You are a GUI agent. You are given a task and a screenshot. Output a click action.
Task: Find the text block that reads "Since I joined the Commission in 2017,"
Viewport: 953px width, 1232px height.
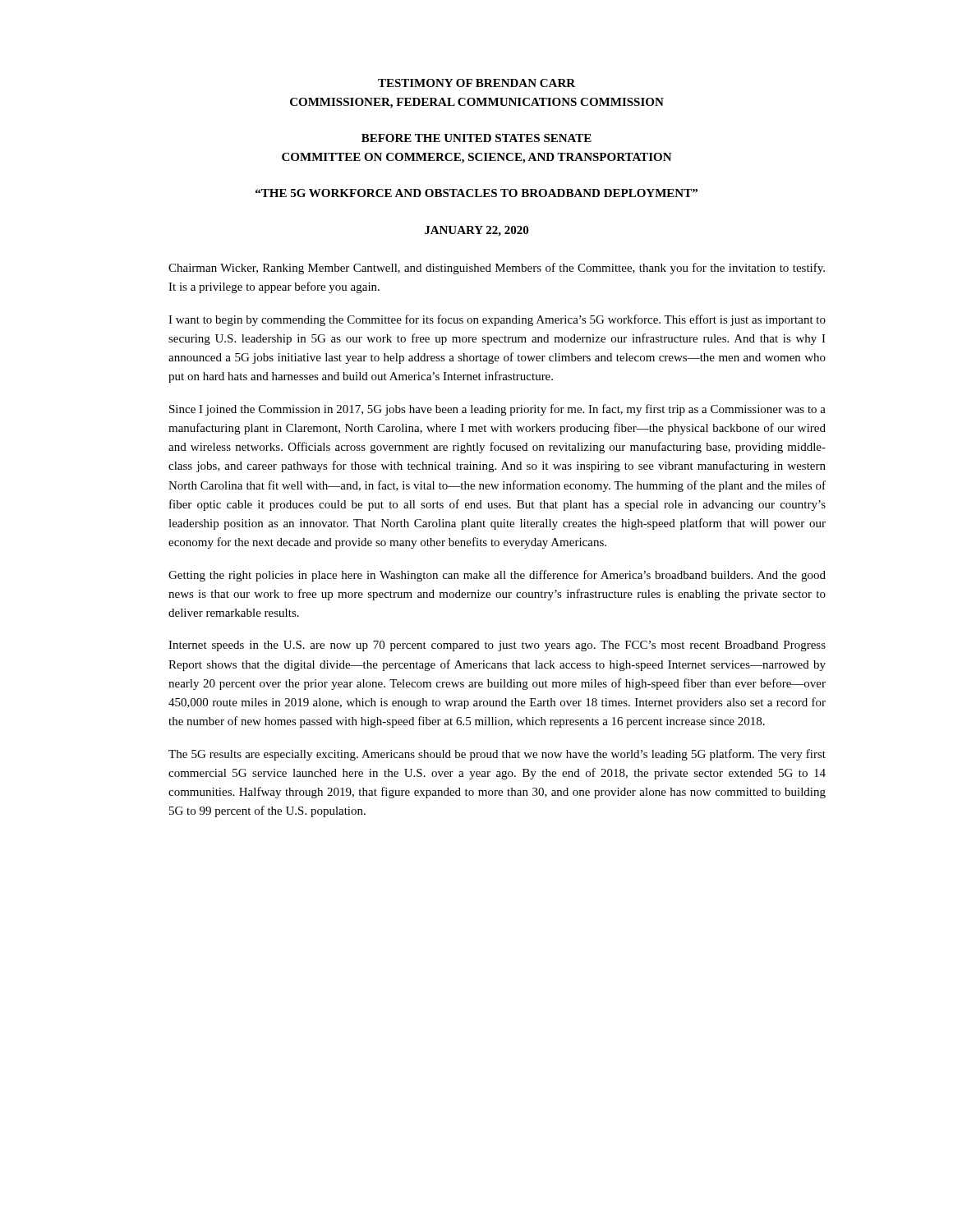(497, 476)
